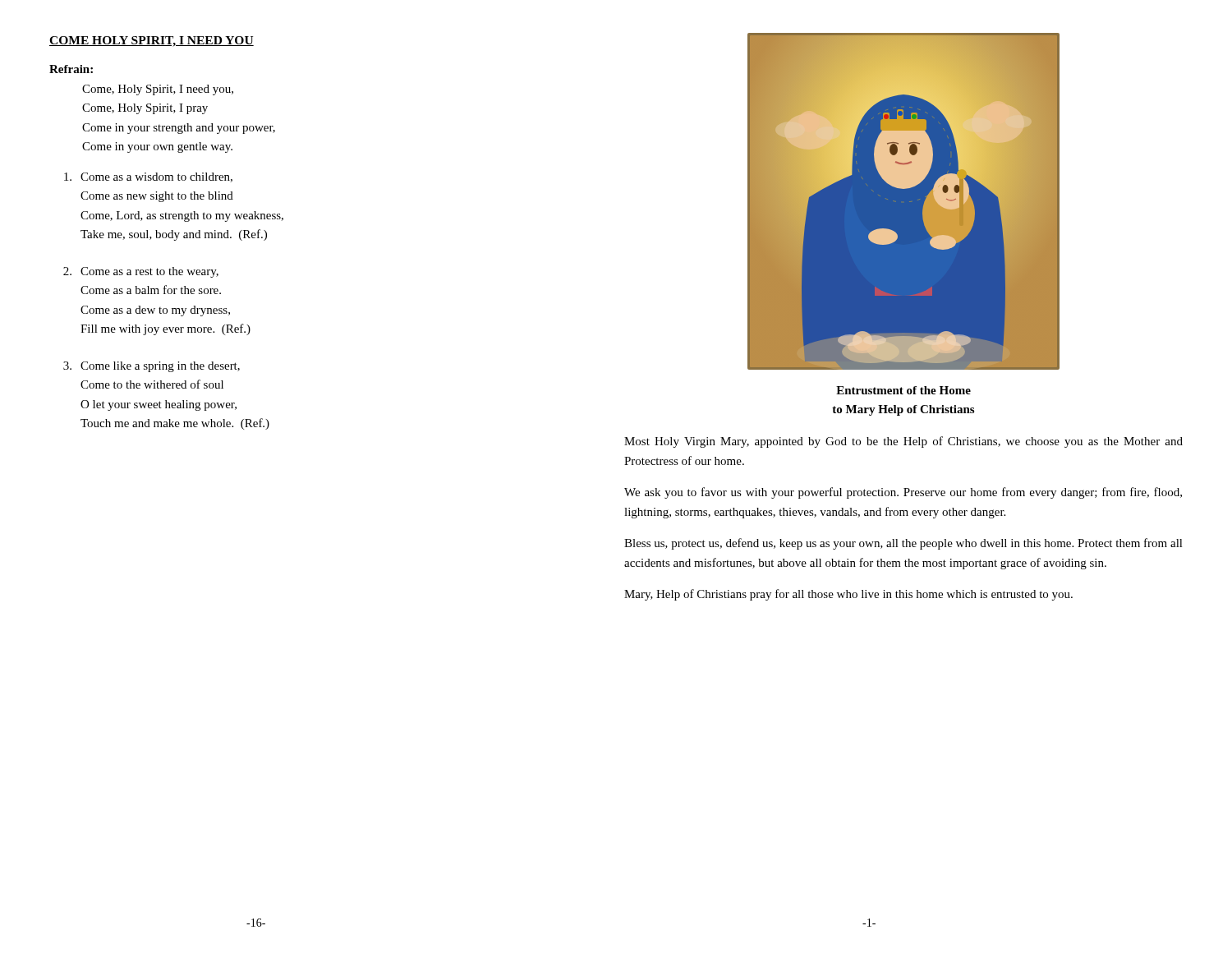Find the section header containing "Entrustment of the Hometo Mary Help of"
Image resolution: width=1232 pixels, height=953 pixels.
[x=903, y=399]
